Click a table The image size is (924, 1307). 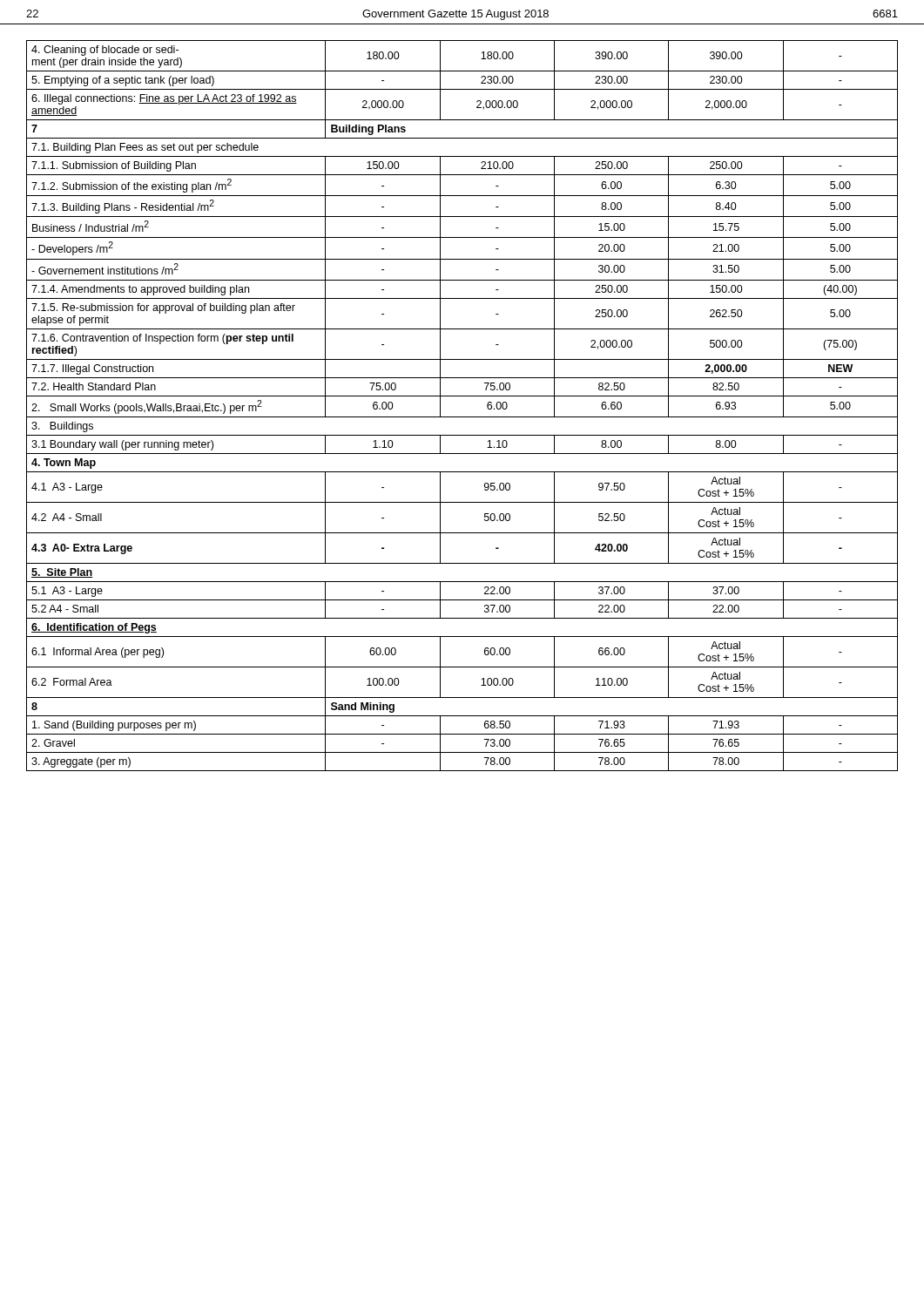[462, 406]
